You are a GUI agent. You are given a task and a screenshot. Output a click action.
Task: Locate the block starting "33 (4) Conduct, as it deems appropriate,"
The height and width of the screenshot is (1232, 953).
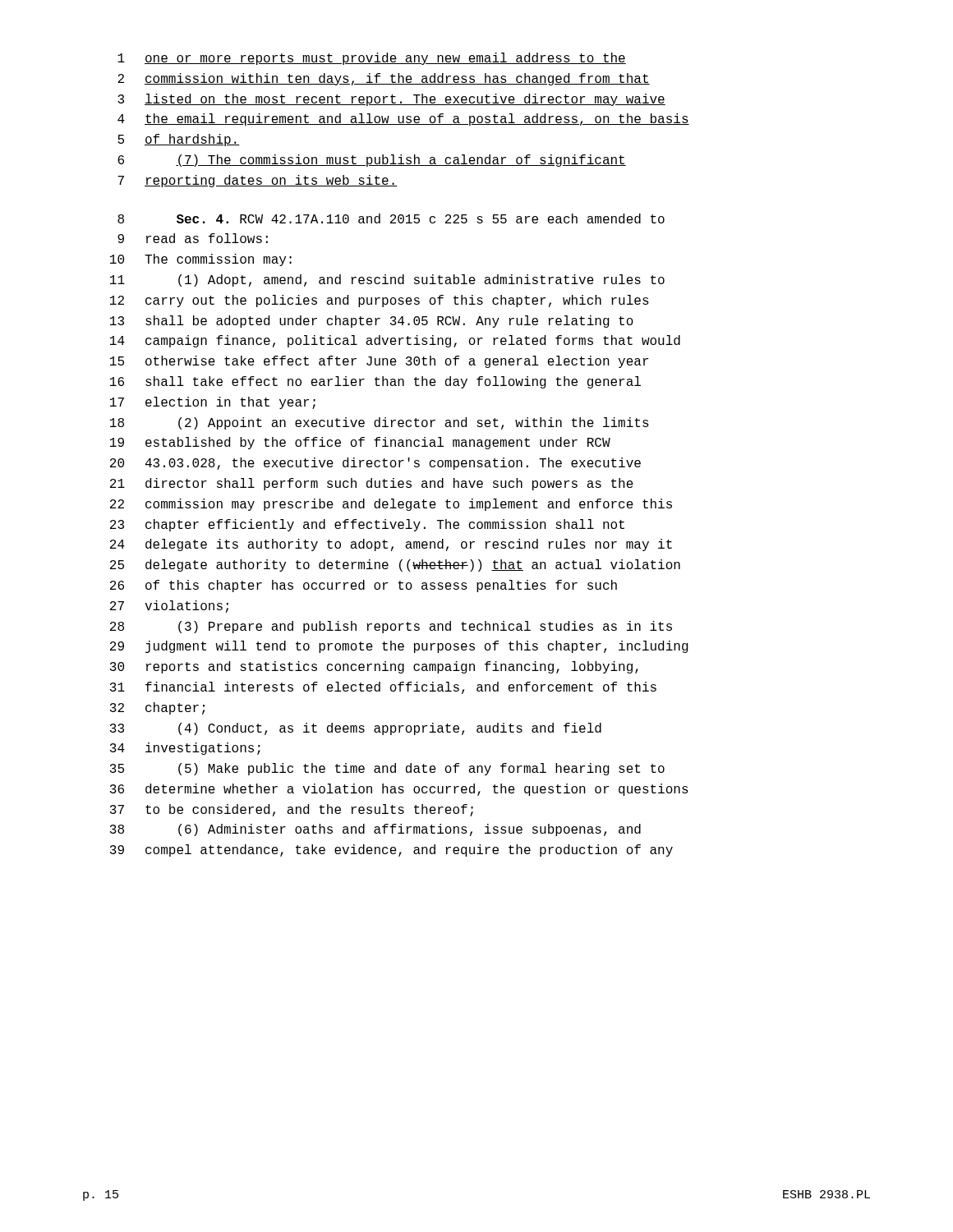click(476, 729)
